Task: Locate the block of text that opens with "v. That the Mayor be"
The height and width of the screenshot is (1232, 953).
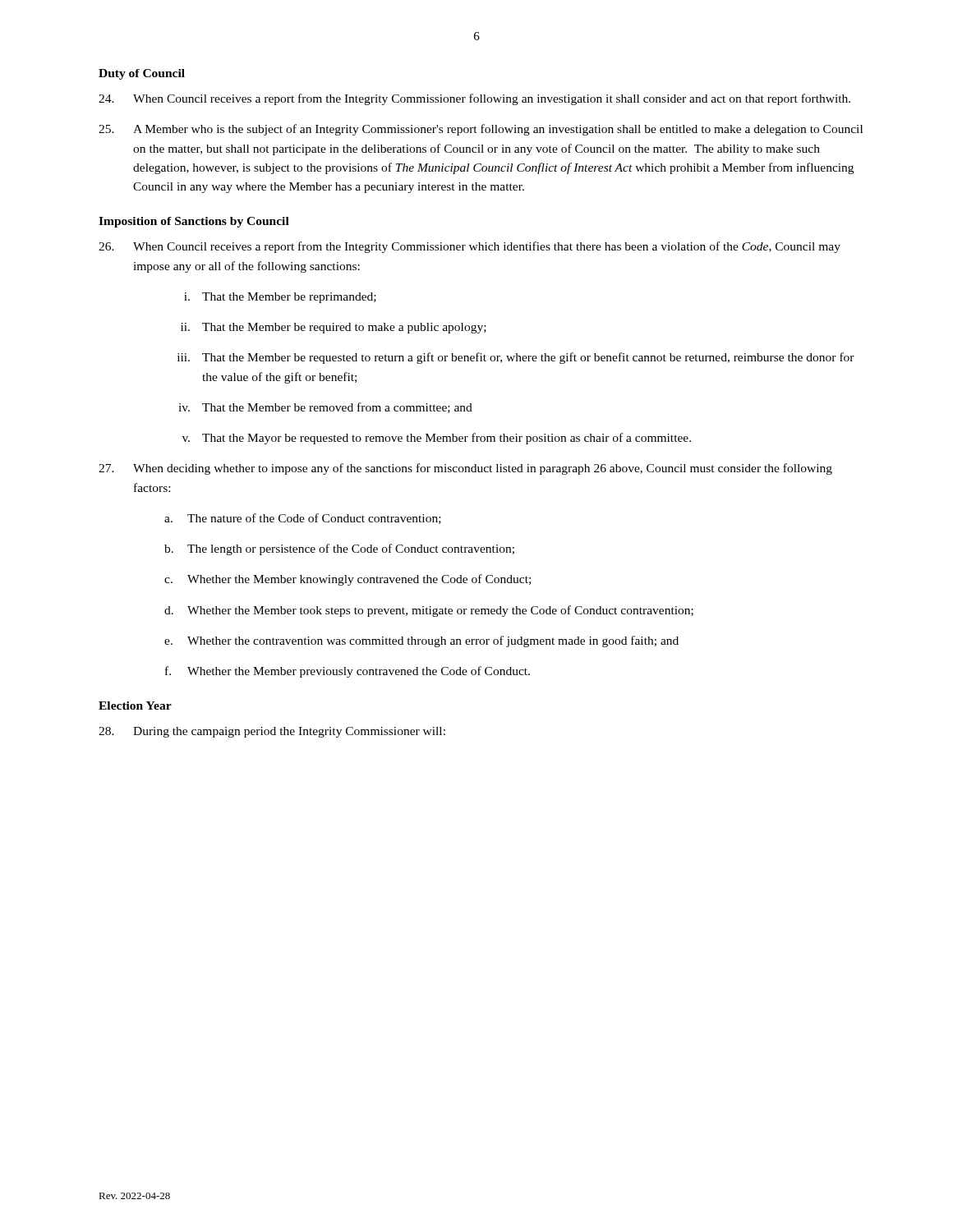Action: pos(509,437)
